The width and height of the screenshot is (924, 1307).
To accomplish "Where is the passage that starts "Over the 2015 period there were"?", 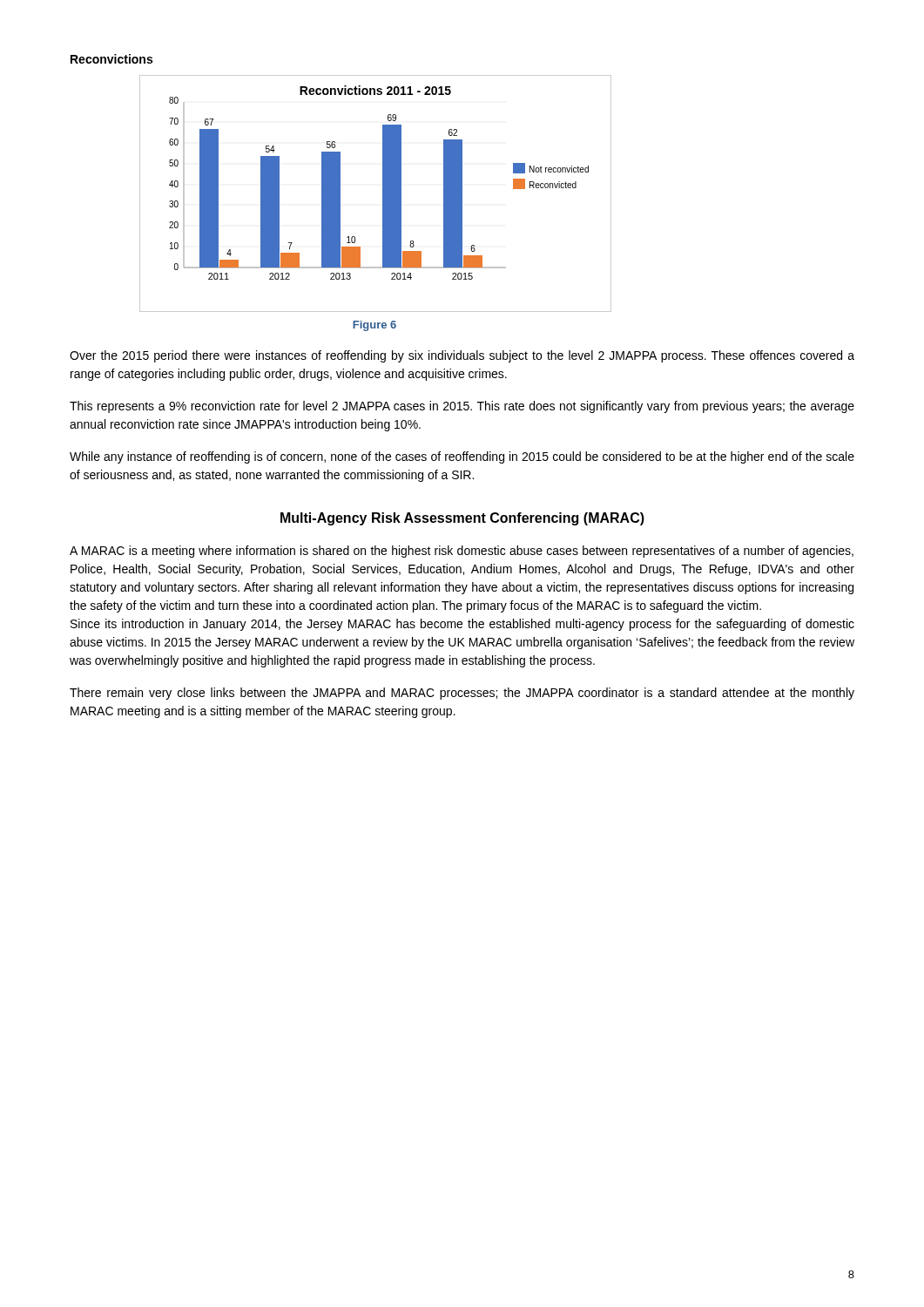I will click(462, 365).
